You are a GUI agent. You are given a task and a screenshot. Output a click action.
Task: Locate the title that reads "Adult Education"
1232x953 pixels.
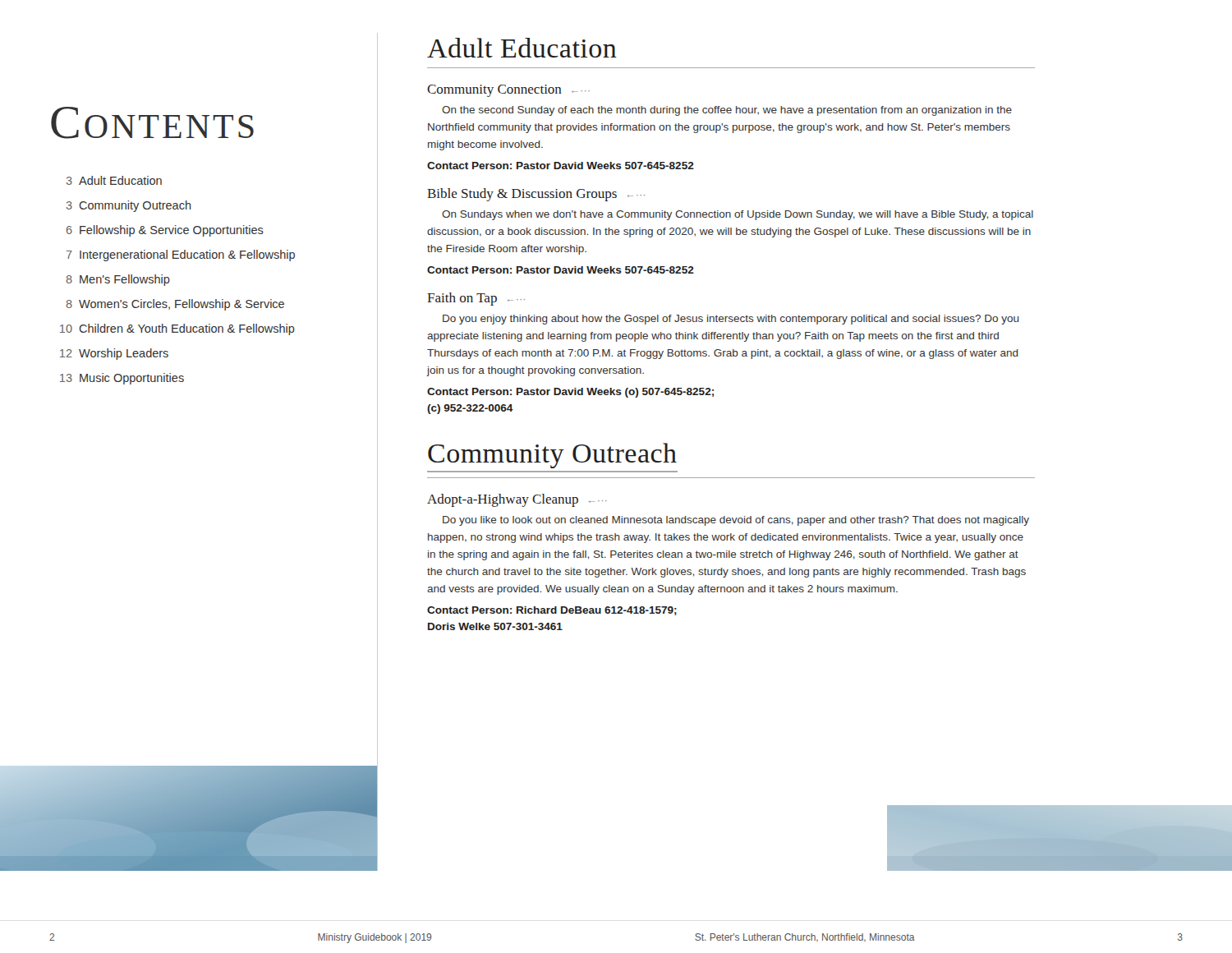click(522, 48)
